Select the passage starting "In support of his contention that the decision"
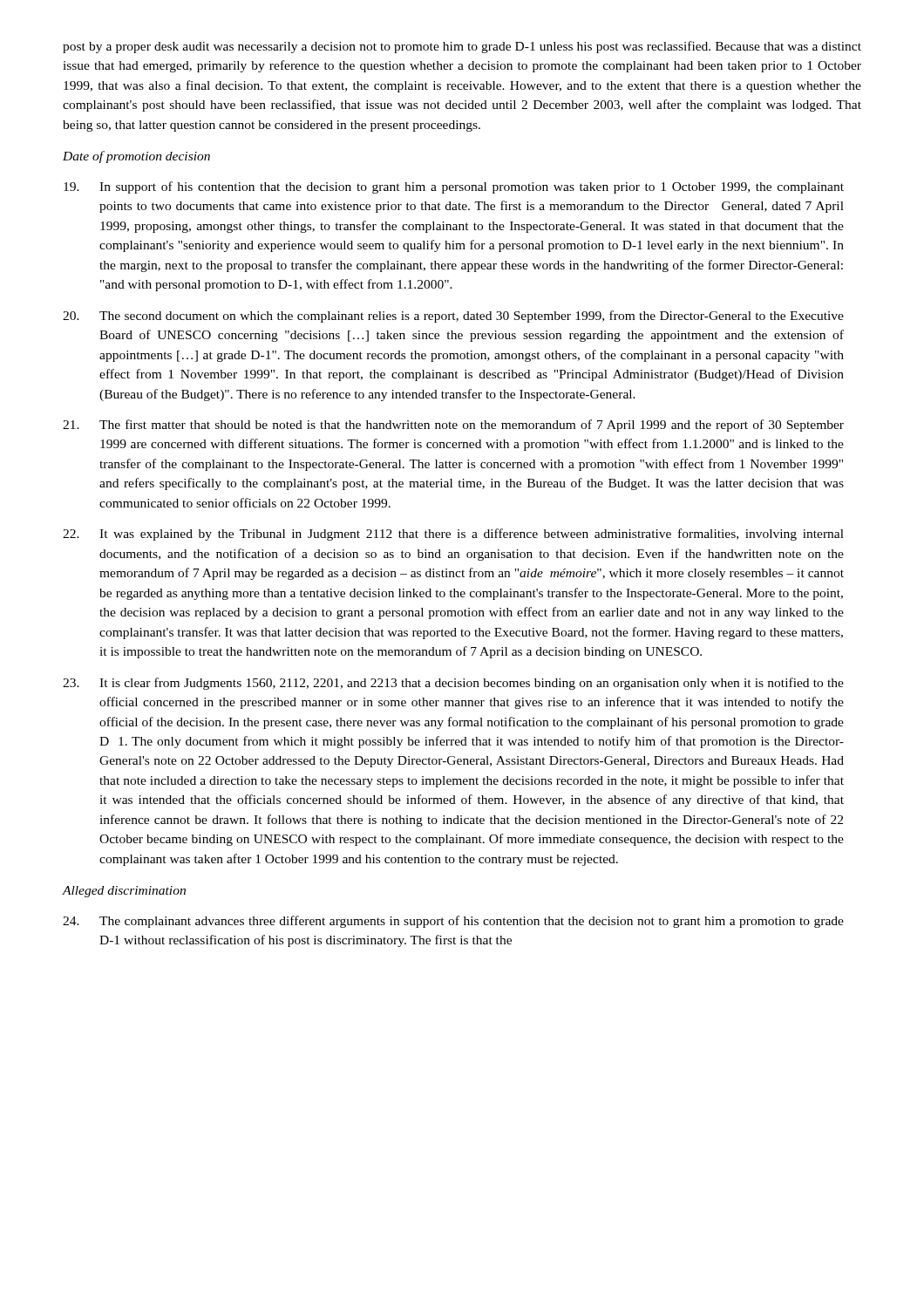 pyautogui.click(x=462, y=236)
